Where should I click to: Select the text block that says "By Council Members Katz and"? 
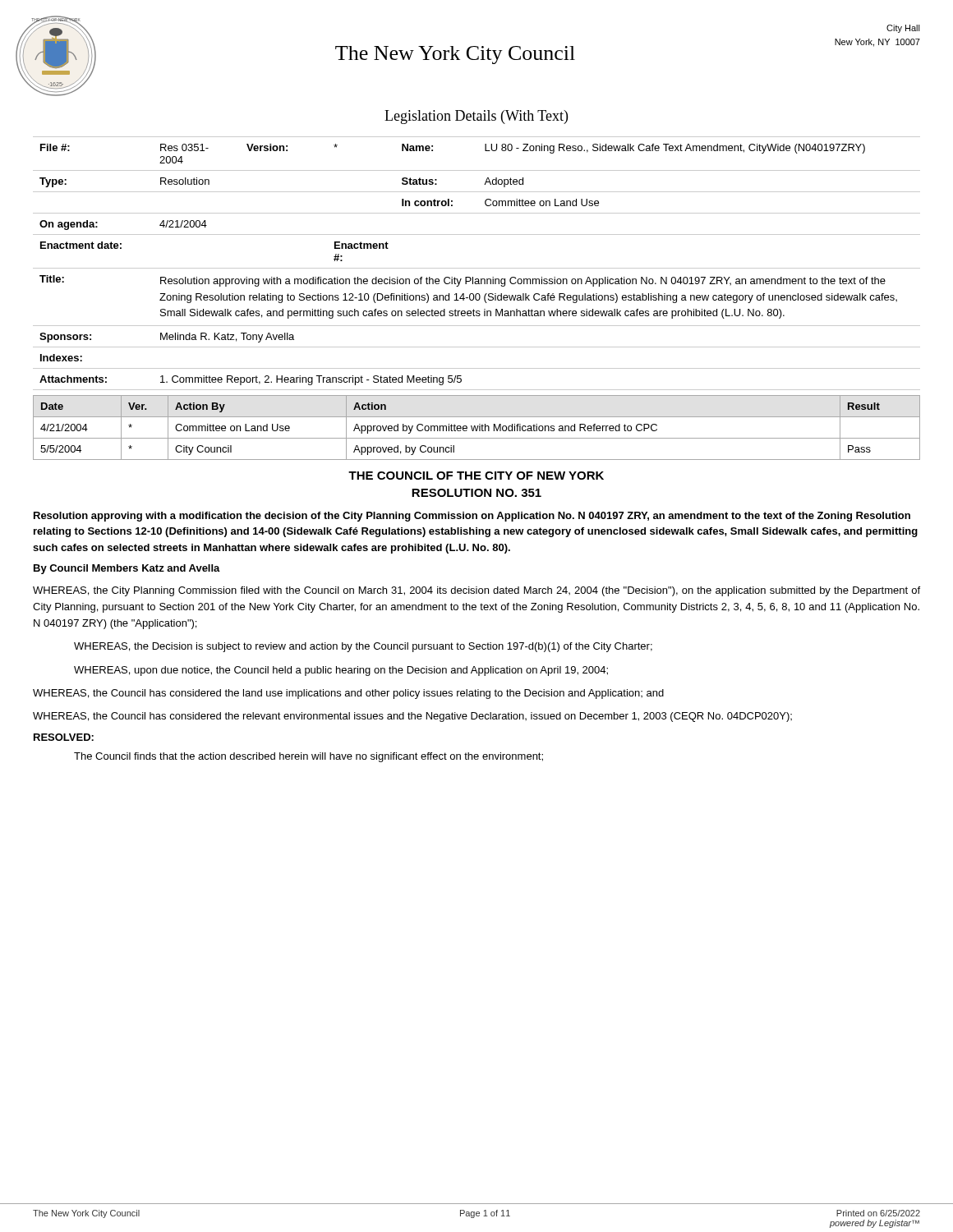126,568
